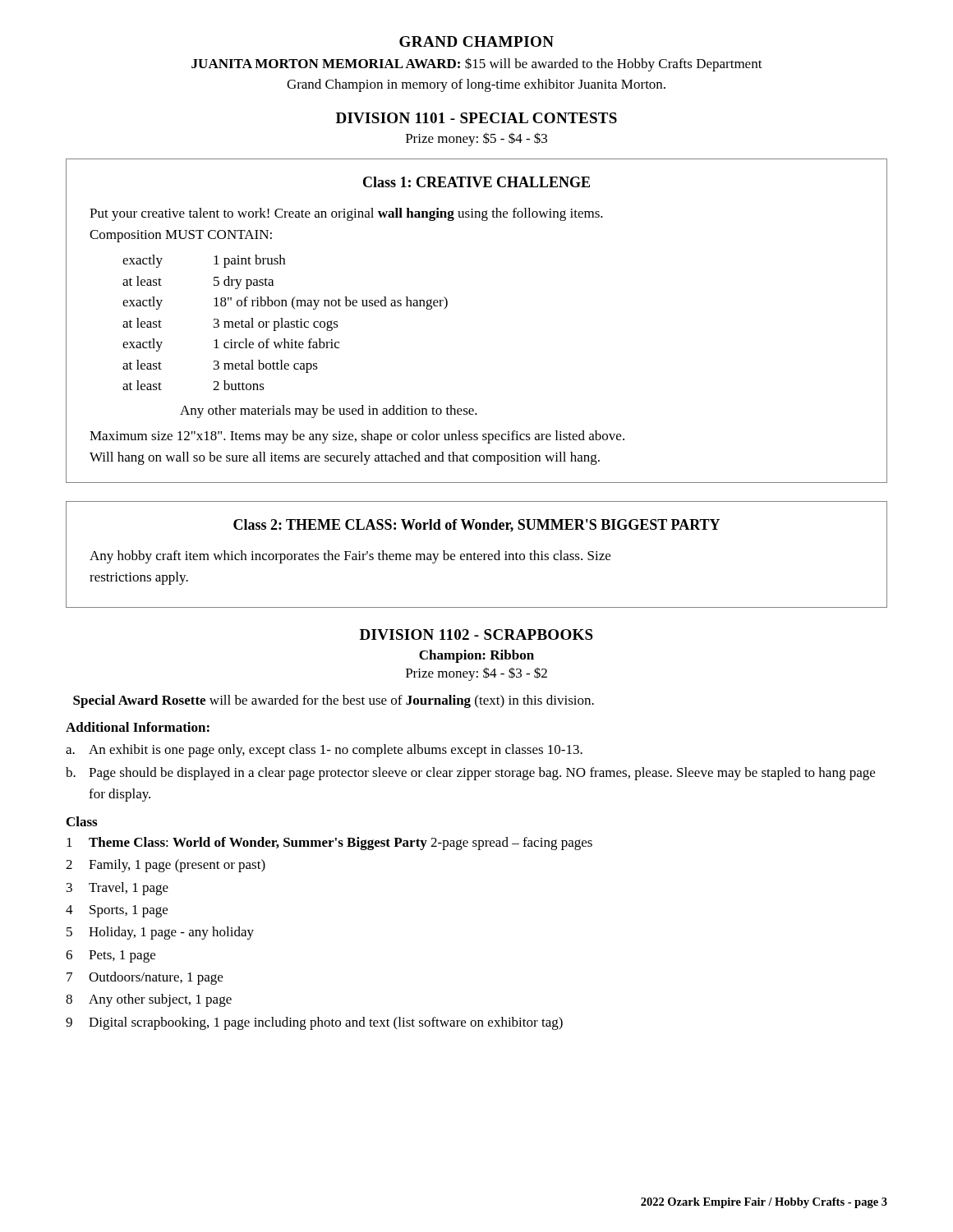
Task: Click on the text block starting "Any hobby craft item which incorporates"
Action: pos(350,566)
